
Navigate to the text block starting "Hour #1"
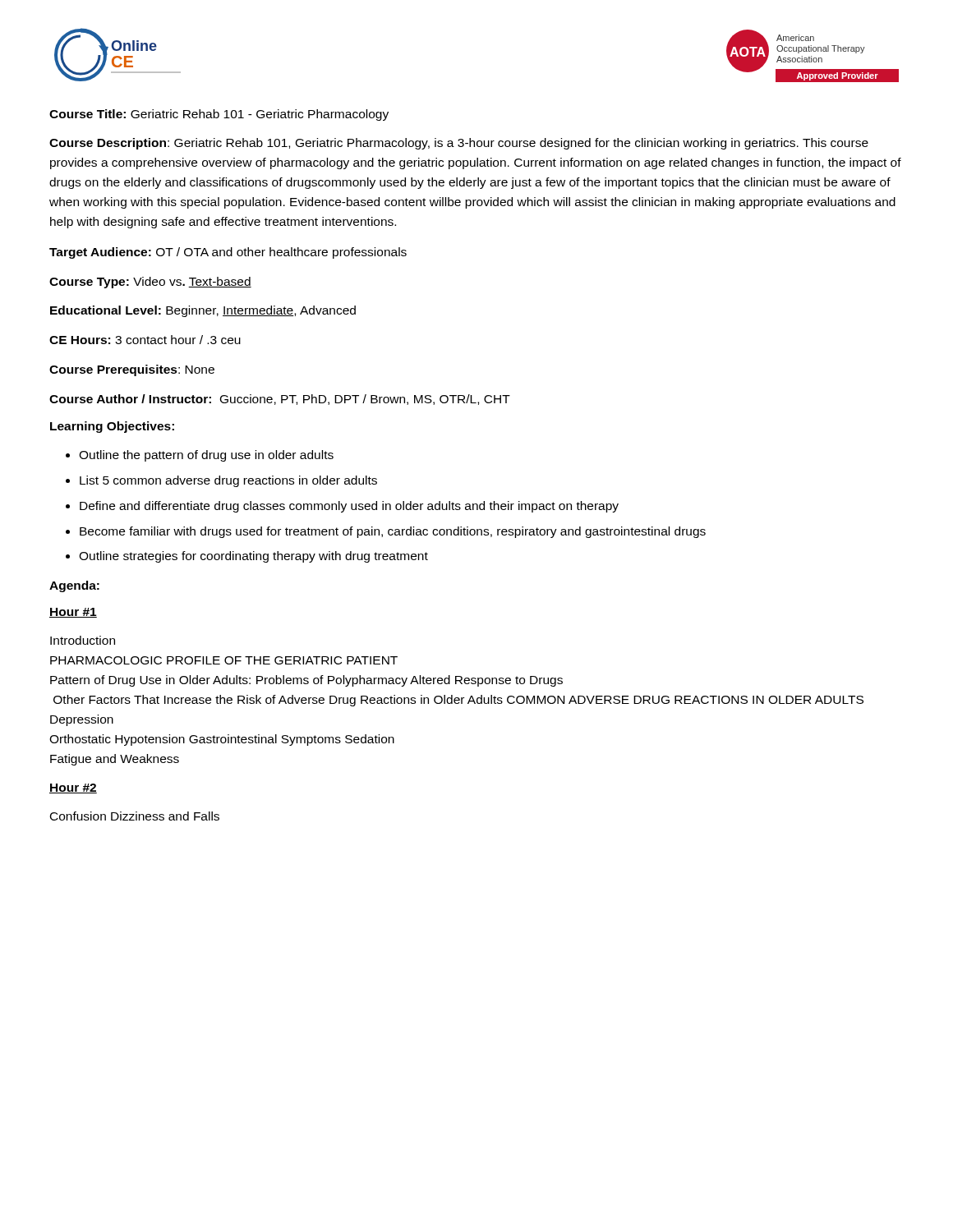pyautogui.click(x=73, y=613)
